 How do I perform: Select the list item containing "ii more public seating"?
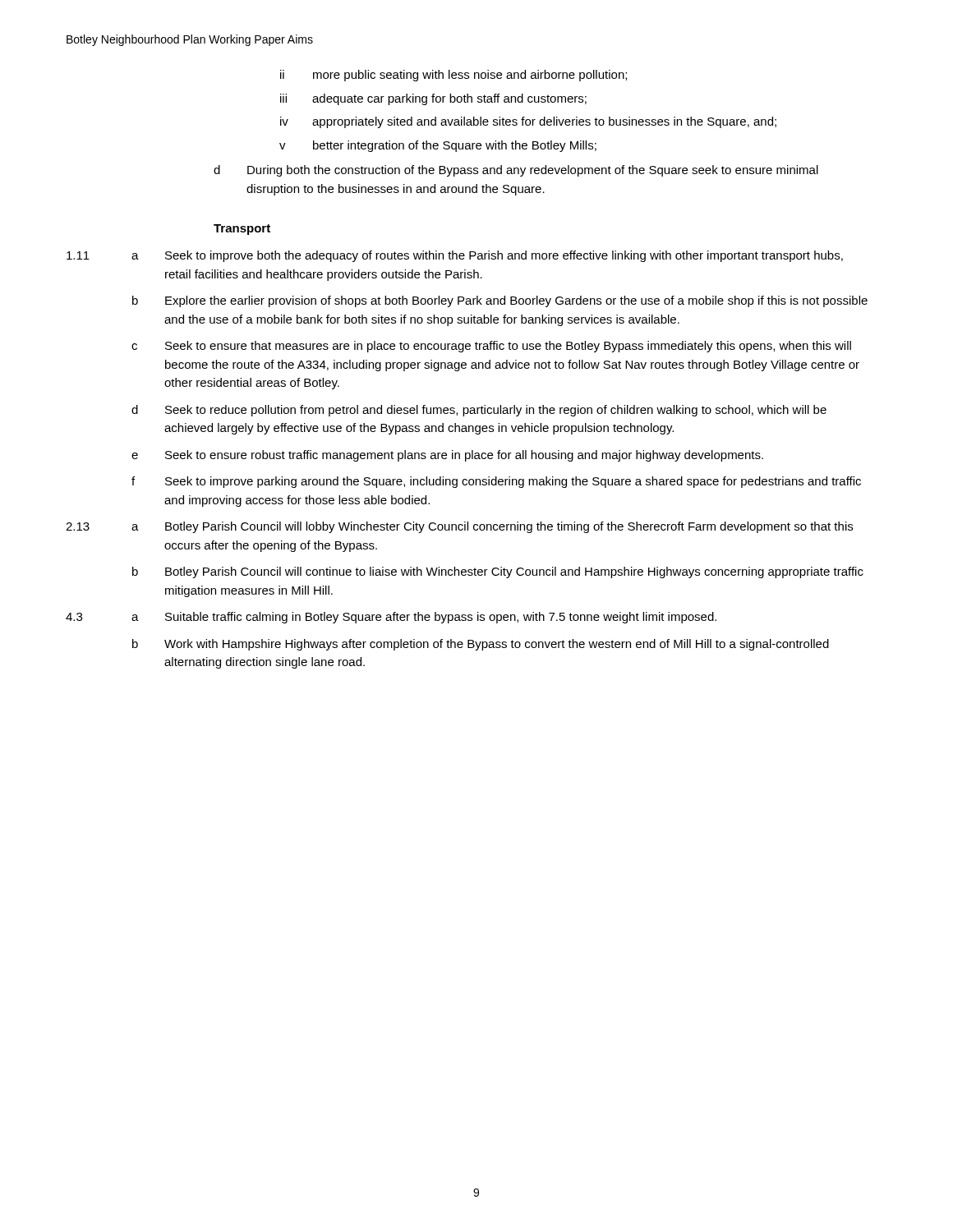click(575, 75)
